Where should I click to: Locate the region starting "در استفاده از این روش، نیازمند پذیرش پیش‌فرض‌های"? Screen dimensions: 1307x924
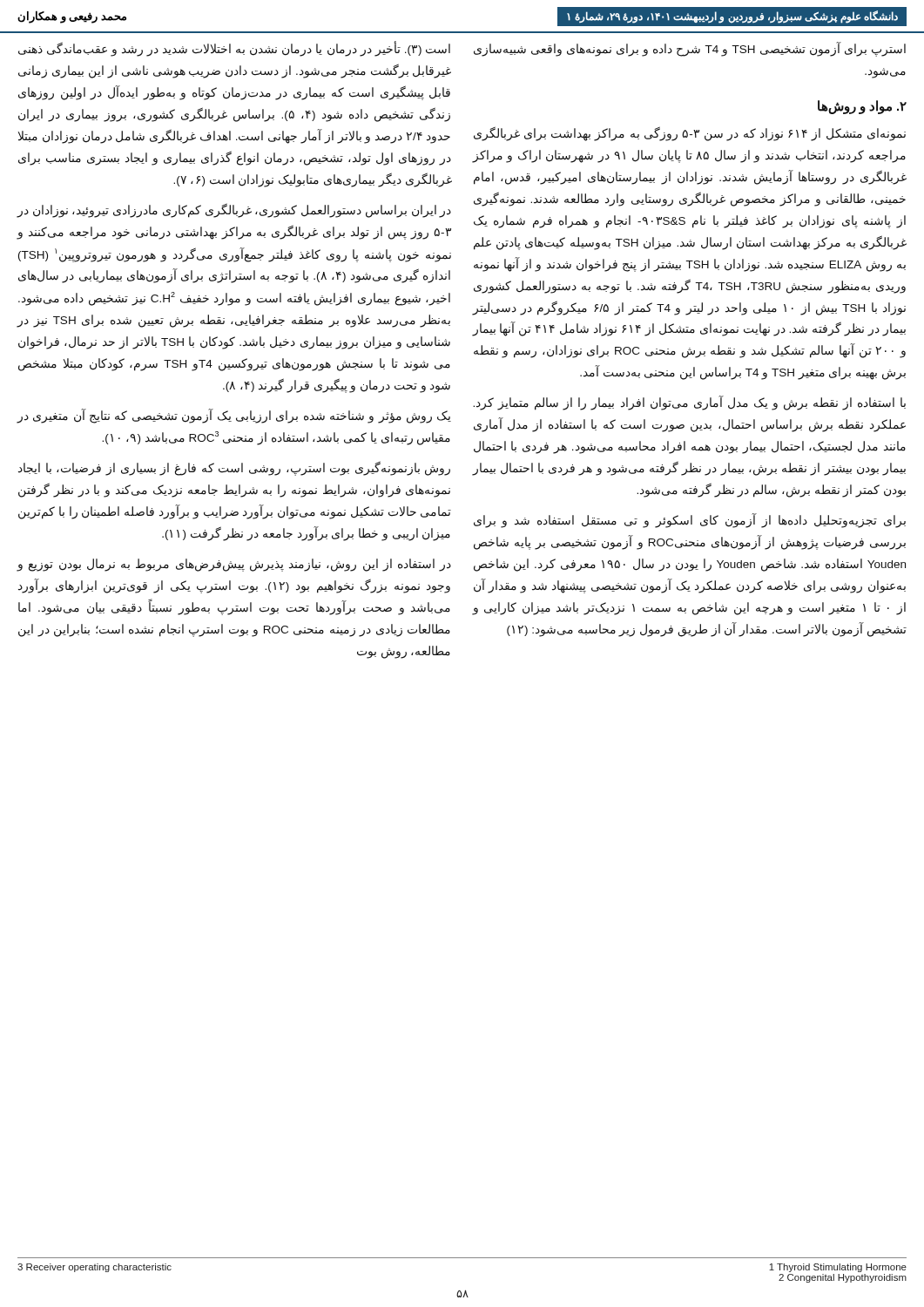click(235, 607)
